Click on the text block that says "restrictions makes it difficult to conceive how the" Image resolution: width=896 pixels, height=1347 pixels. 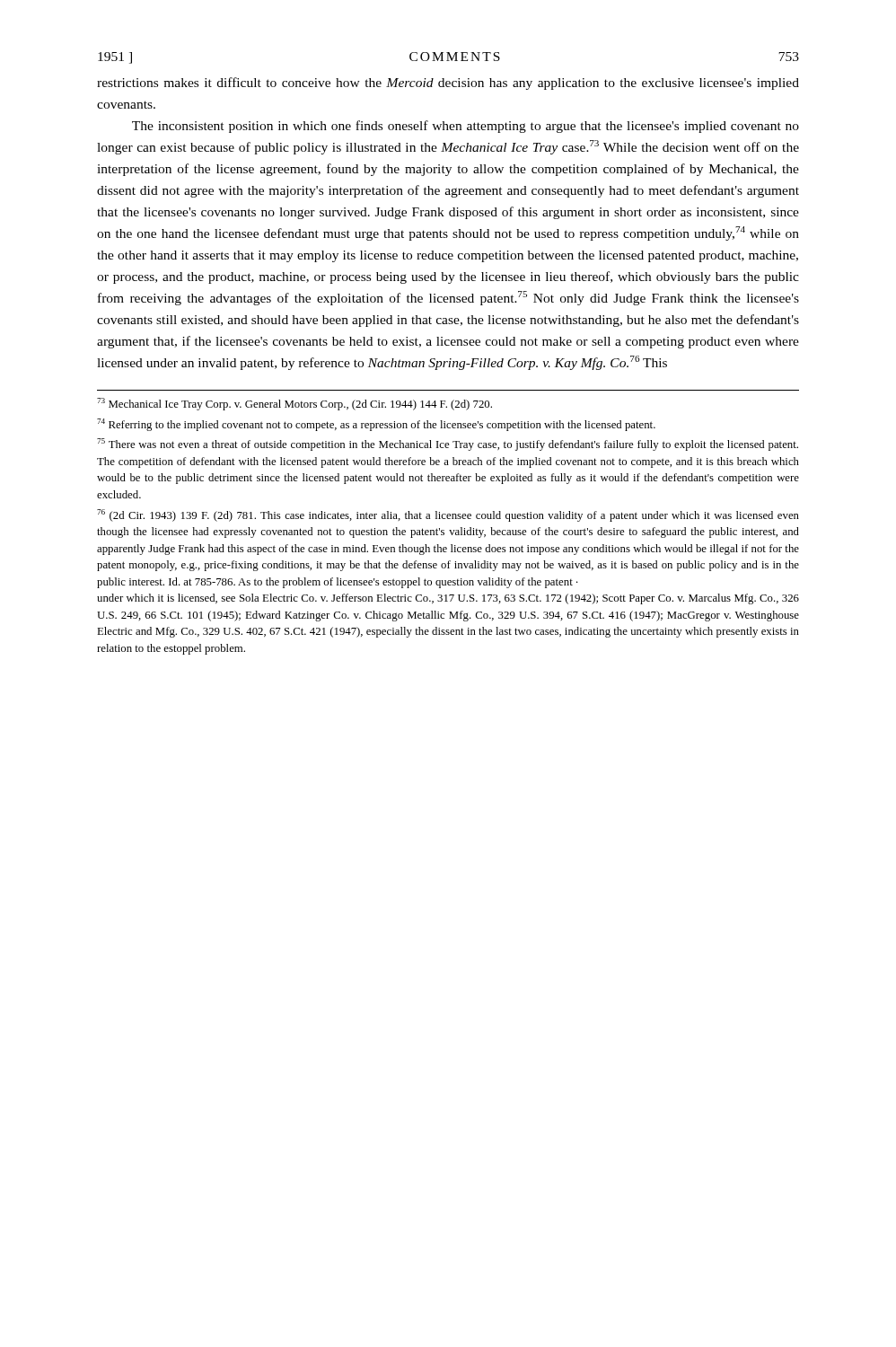pos(448,223)
